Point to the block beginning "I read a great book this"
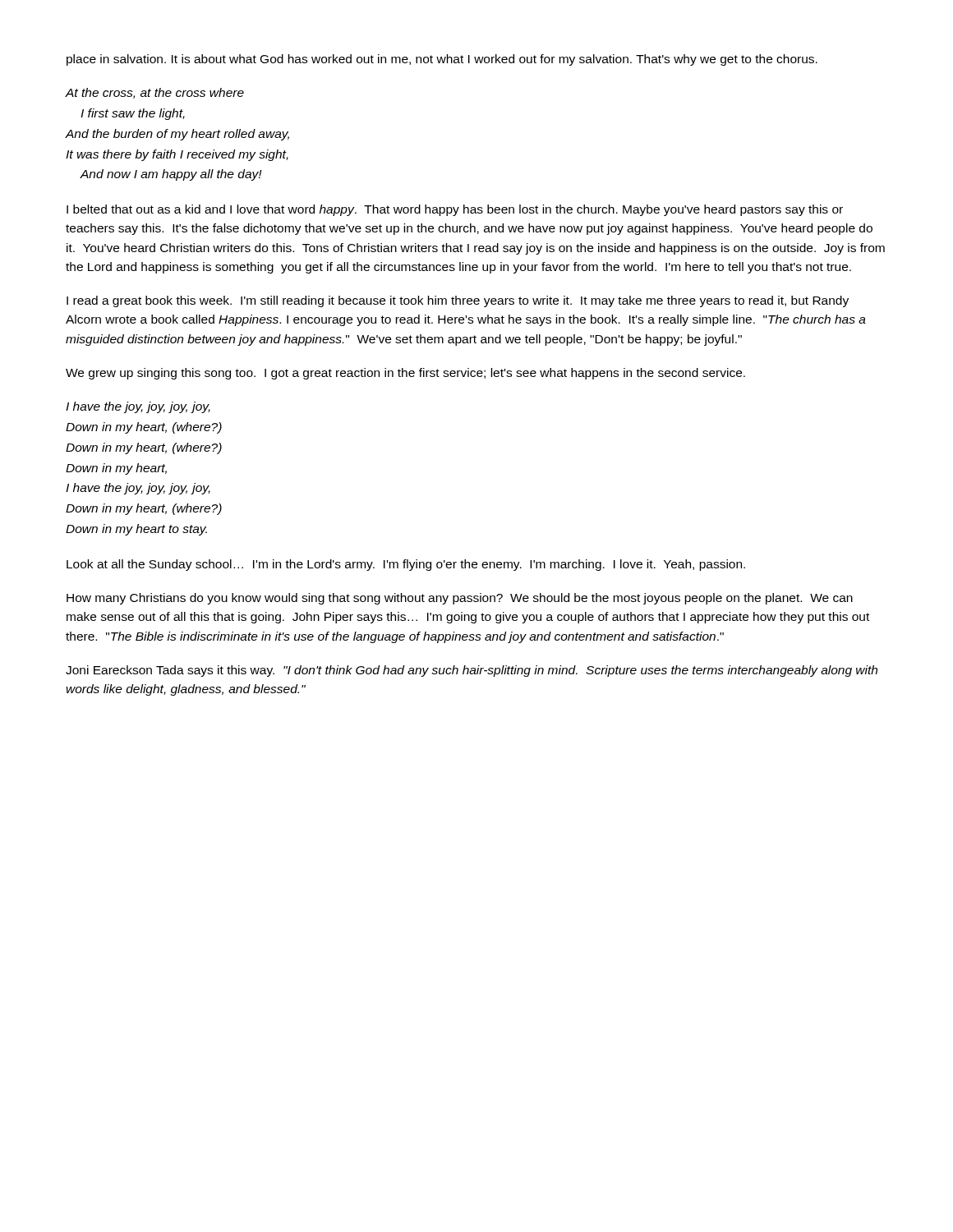Viewport: 953px width, 1232px height. [466, 320]
